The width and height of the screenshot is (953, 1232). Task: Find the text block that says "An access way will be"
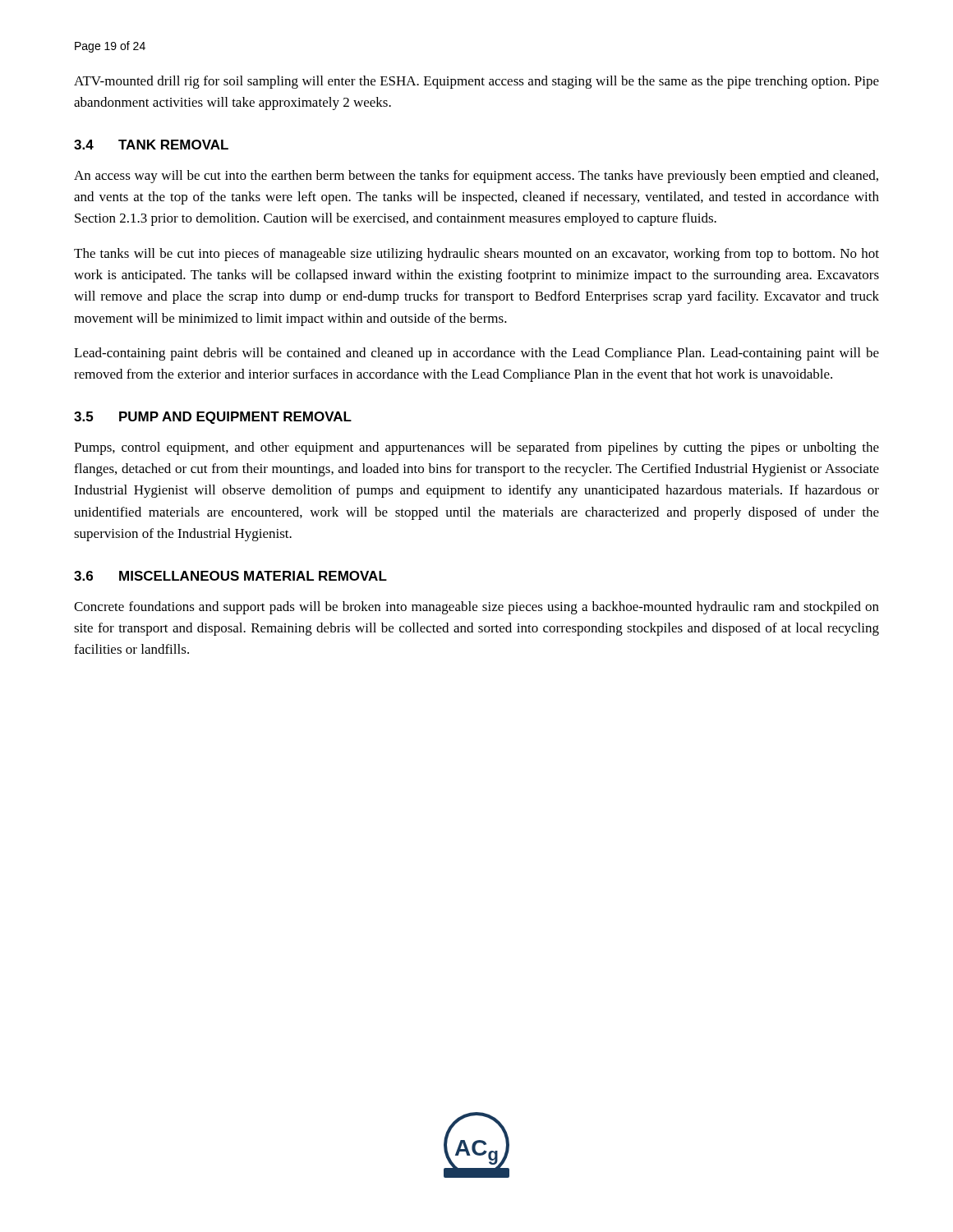(x=476, y=197)
